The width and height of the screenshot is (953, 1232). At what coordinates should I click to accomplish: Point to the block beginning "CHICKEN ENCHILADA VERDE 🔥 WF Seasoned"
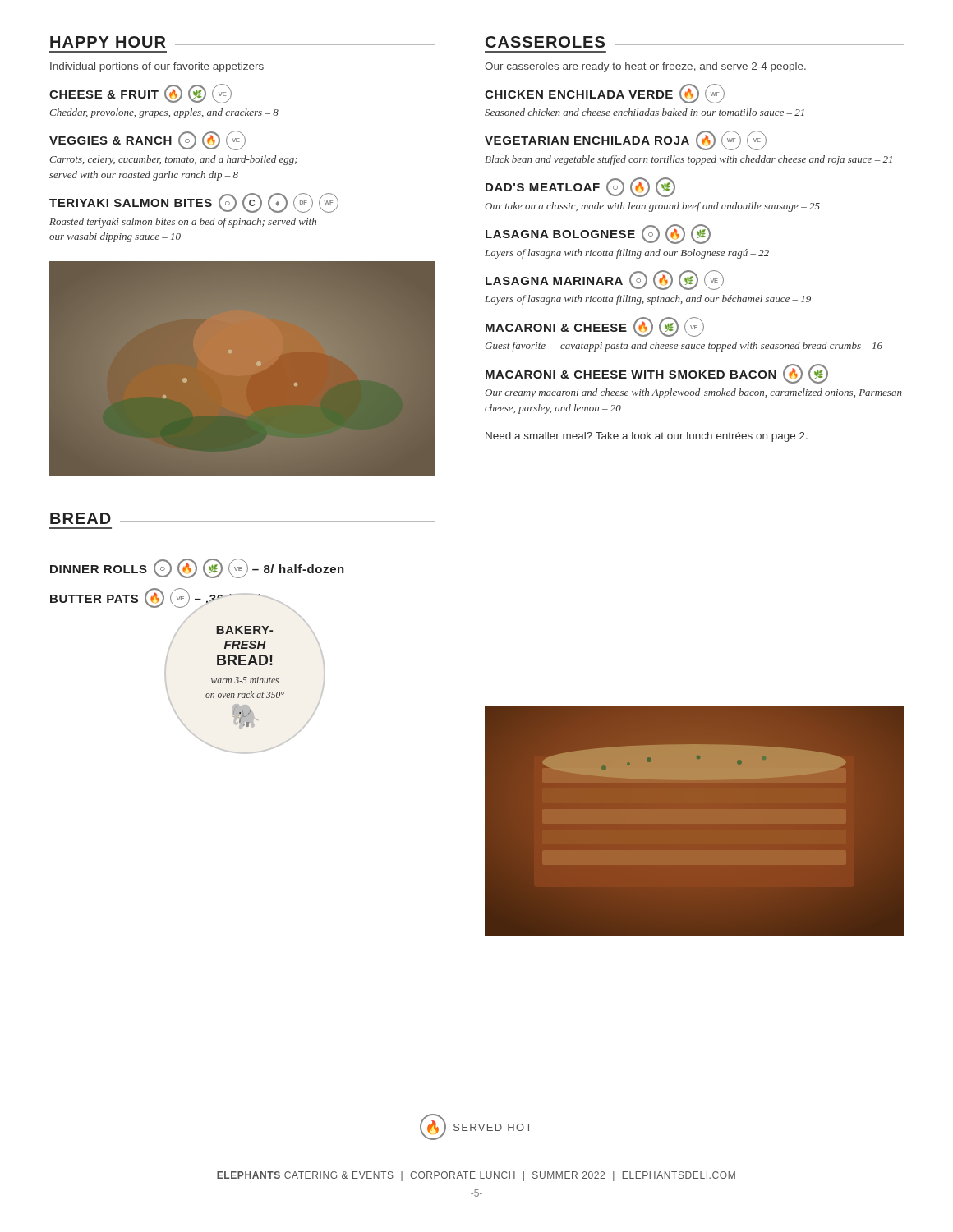[694, 102]
